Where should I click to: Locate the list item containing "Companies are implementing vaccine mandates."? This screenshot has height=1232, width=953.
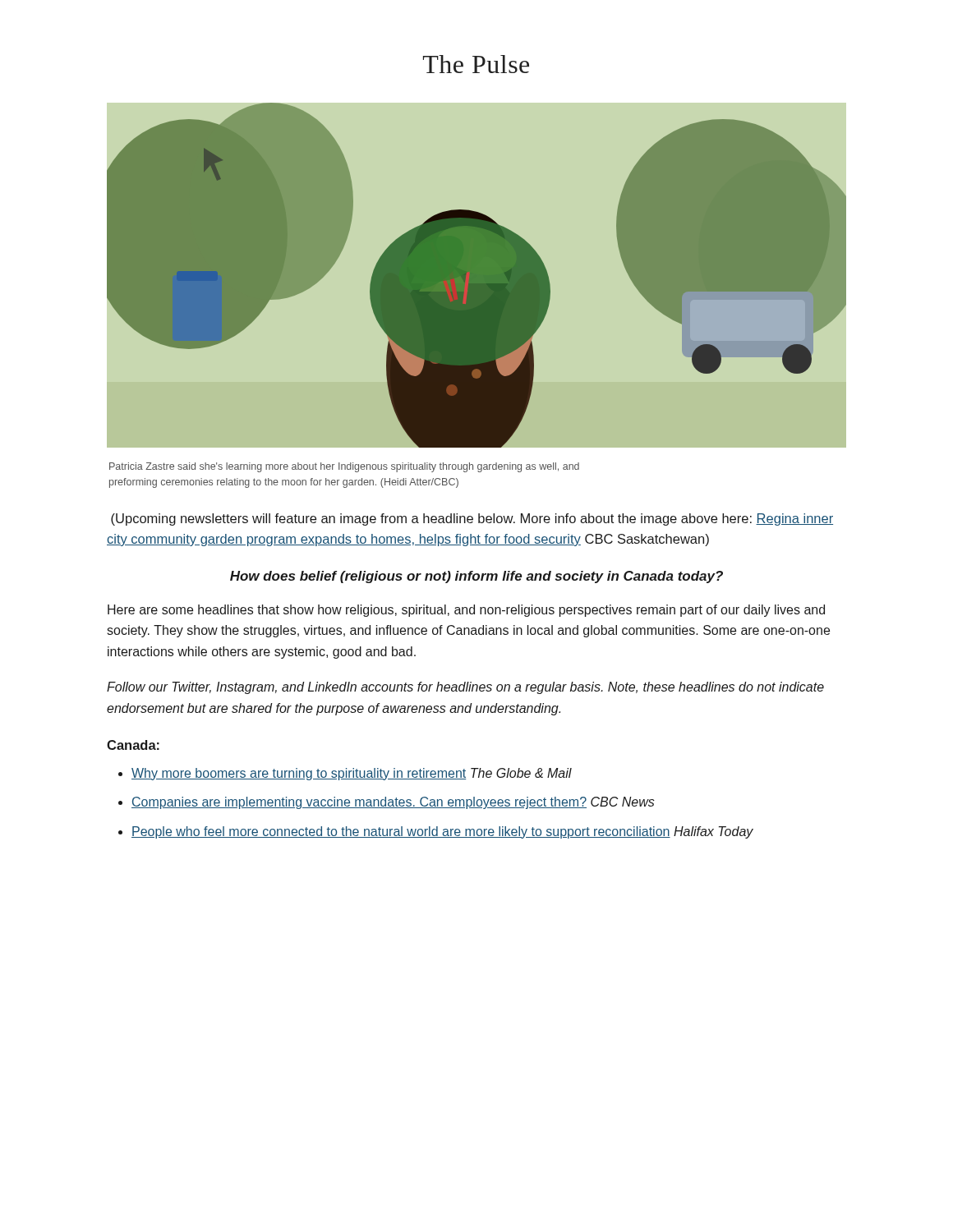click(393, 802)
